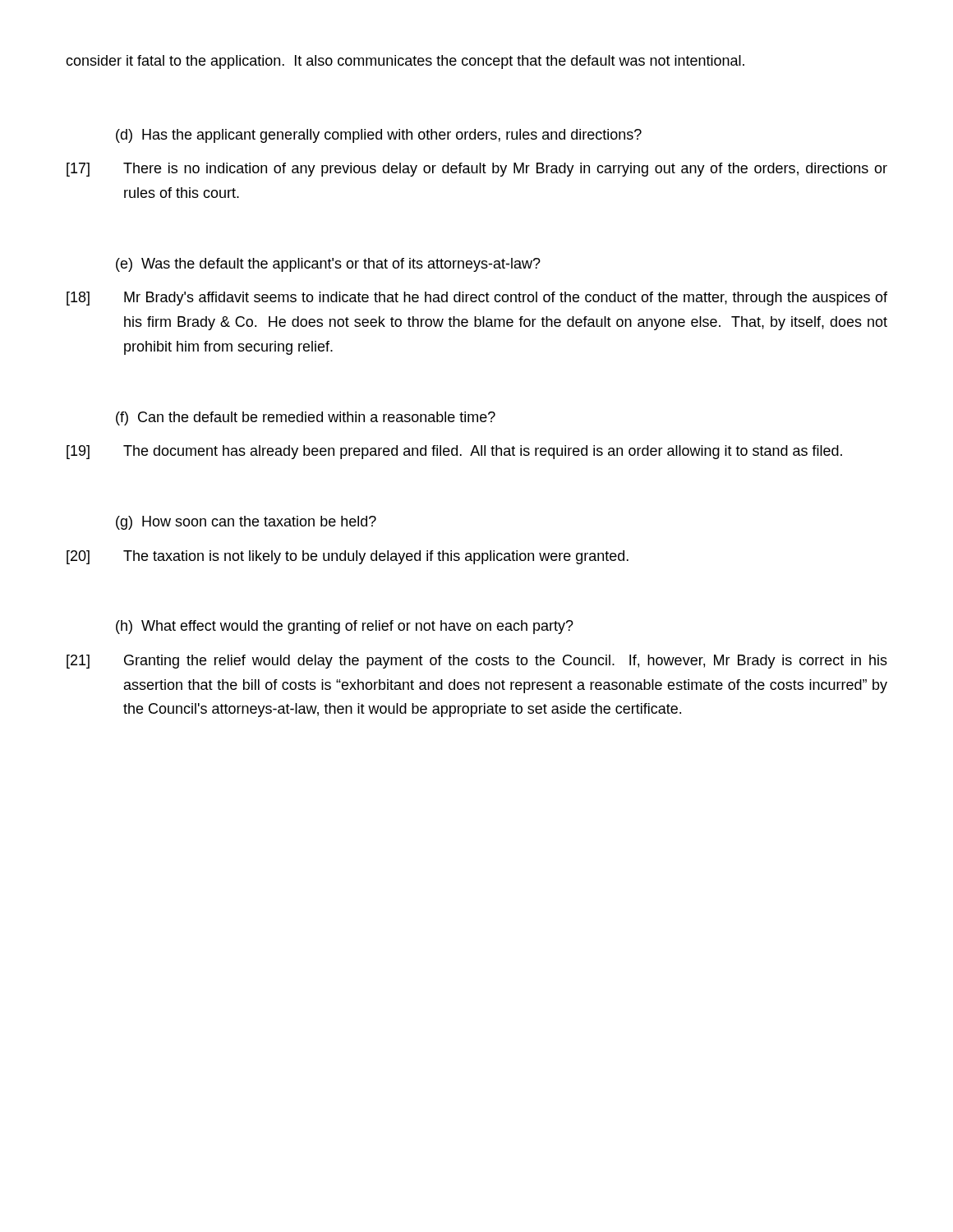Locate the text block with the text "[19] The document has already been prepared and"
This screenshot has height=1232, width=953.
pyautogui.click(x=476, y=452)
